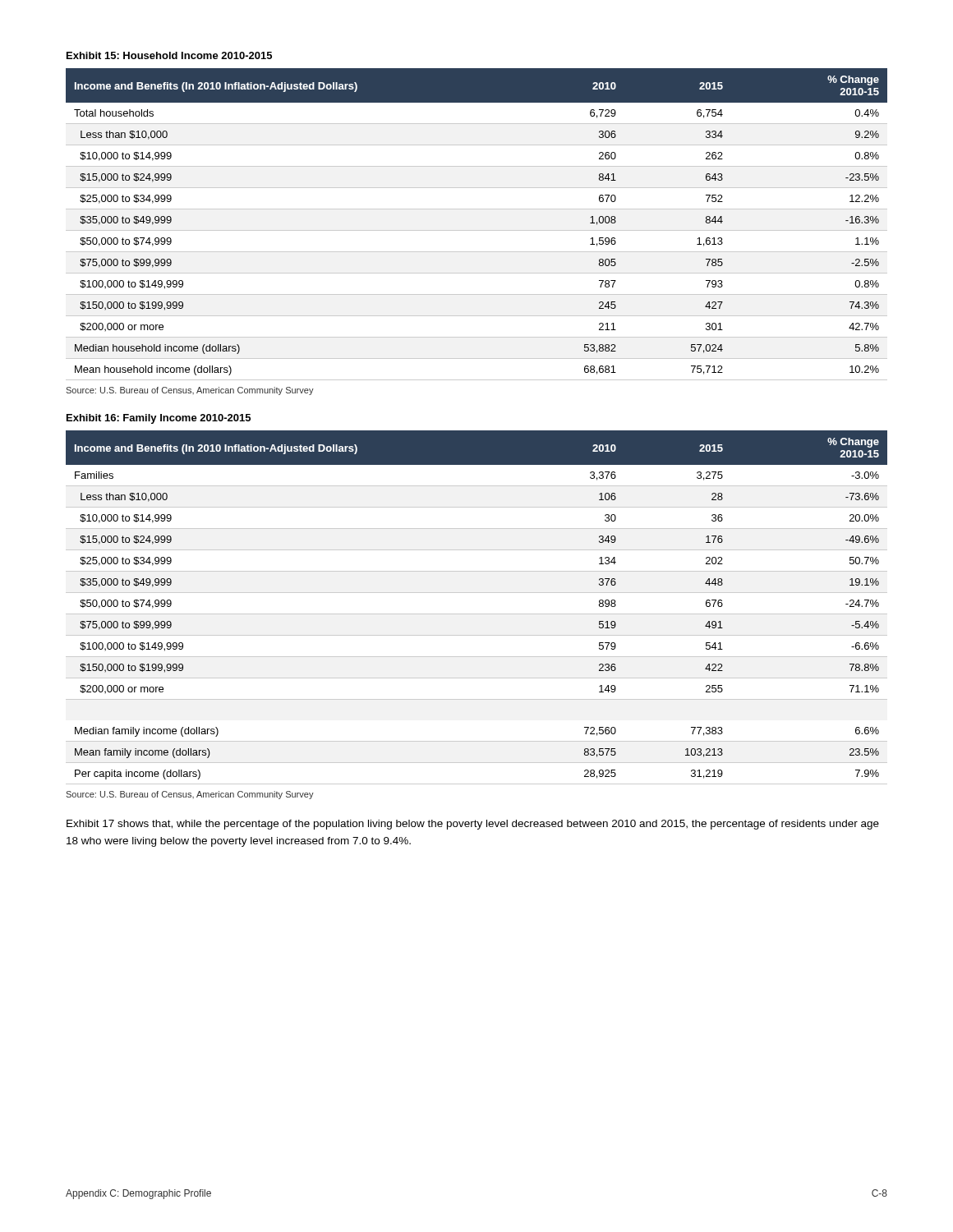Point to the text starting "Exhibit 15: Household Income 2010-2015"
This screenshot has height=1232, width=953.
tap(169, 55)
